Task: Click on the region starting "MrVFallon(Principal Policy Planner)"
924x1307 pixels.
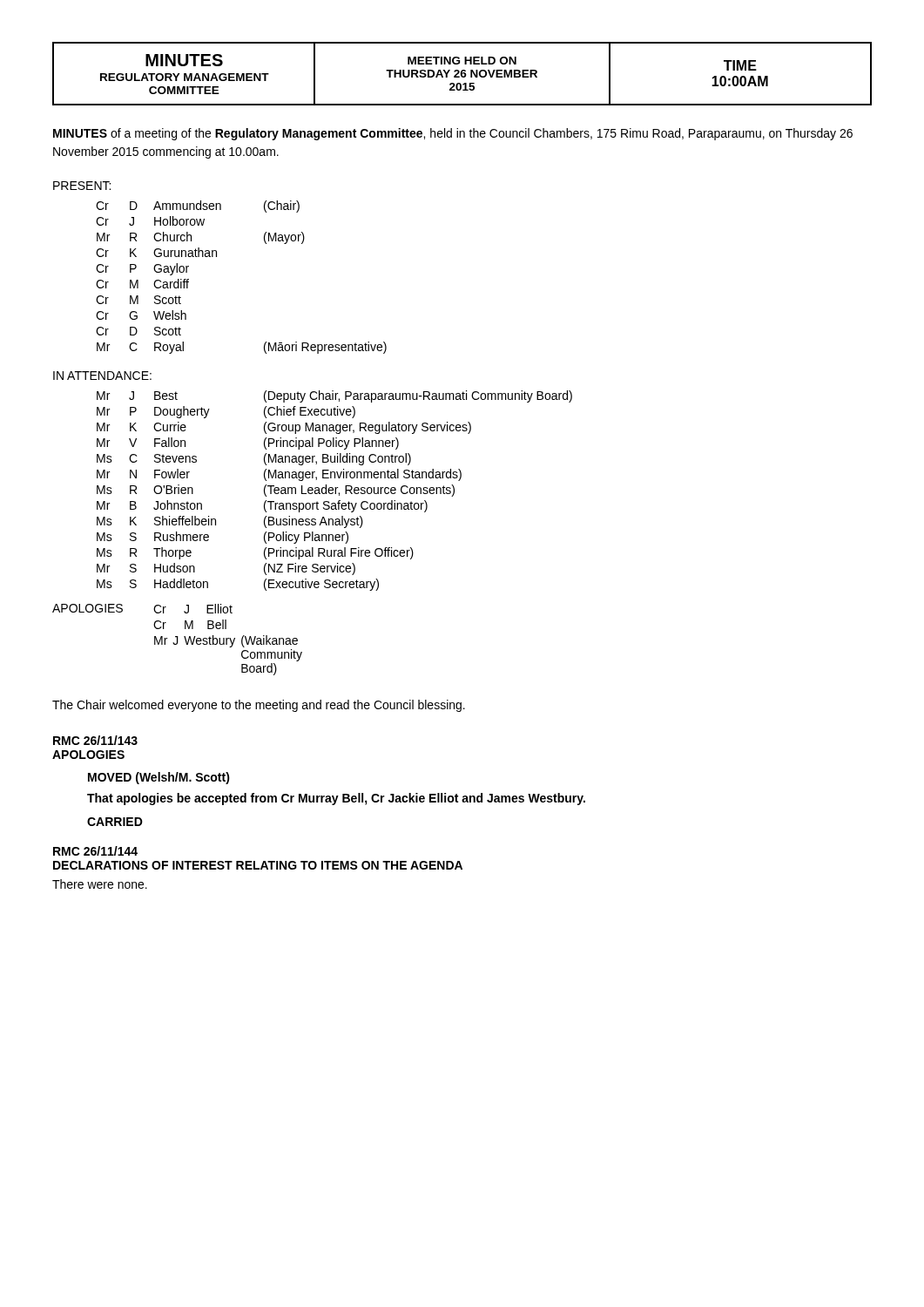Action: click(101, 444)
